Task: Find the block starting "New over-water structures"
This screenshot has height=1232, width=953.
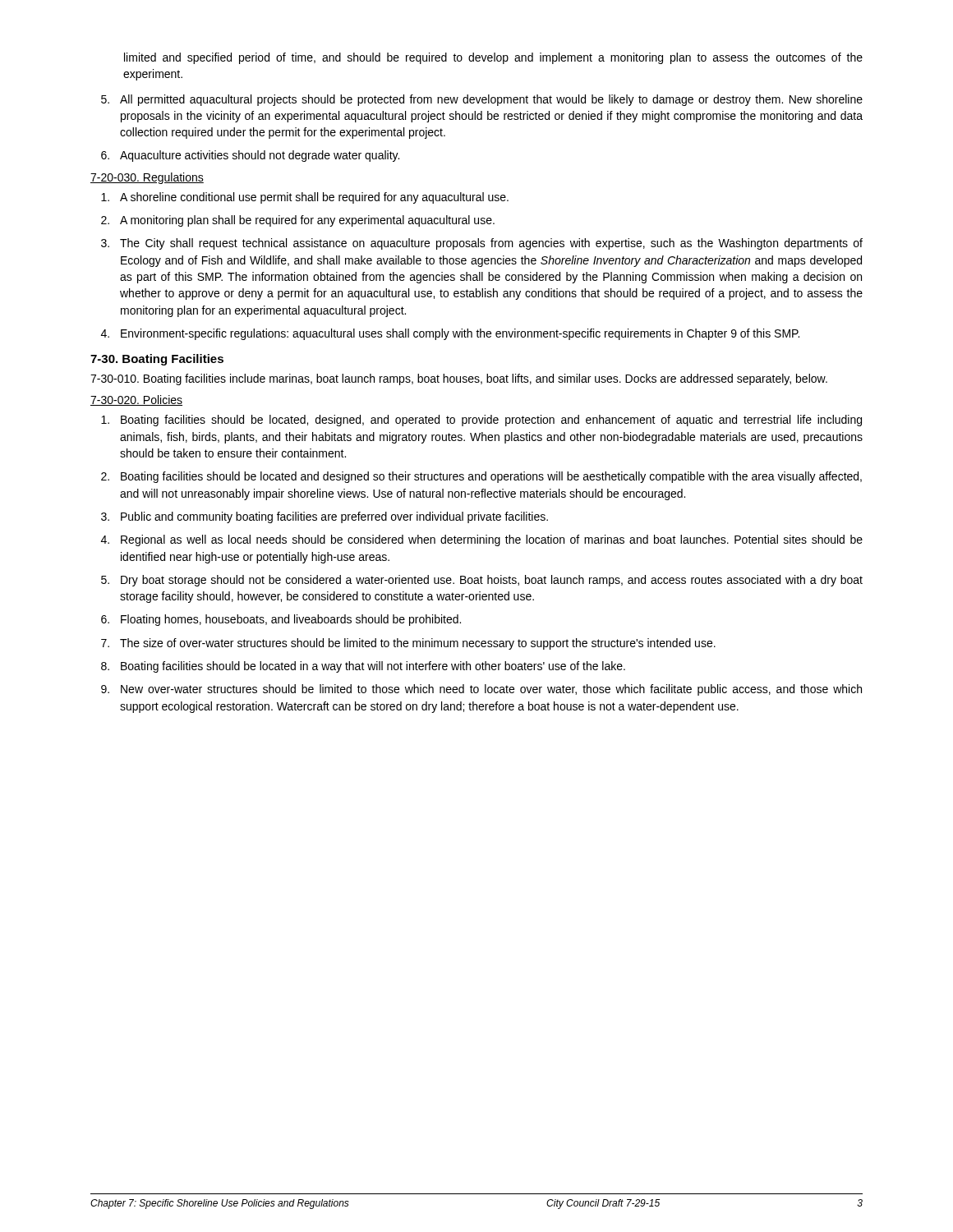Action: [x=491, y=698]
